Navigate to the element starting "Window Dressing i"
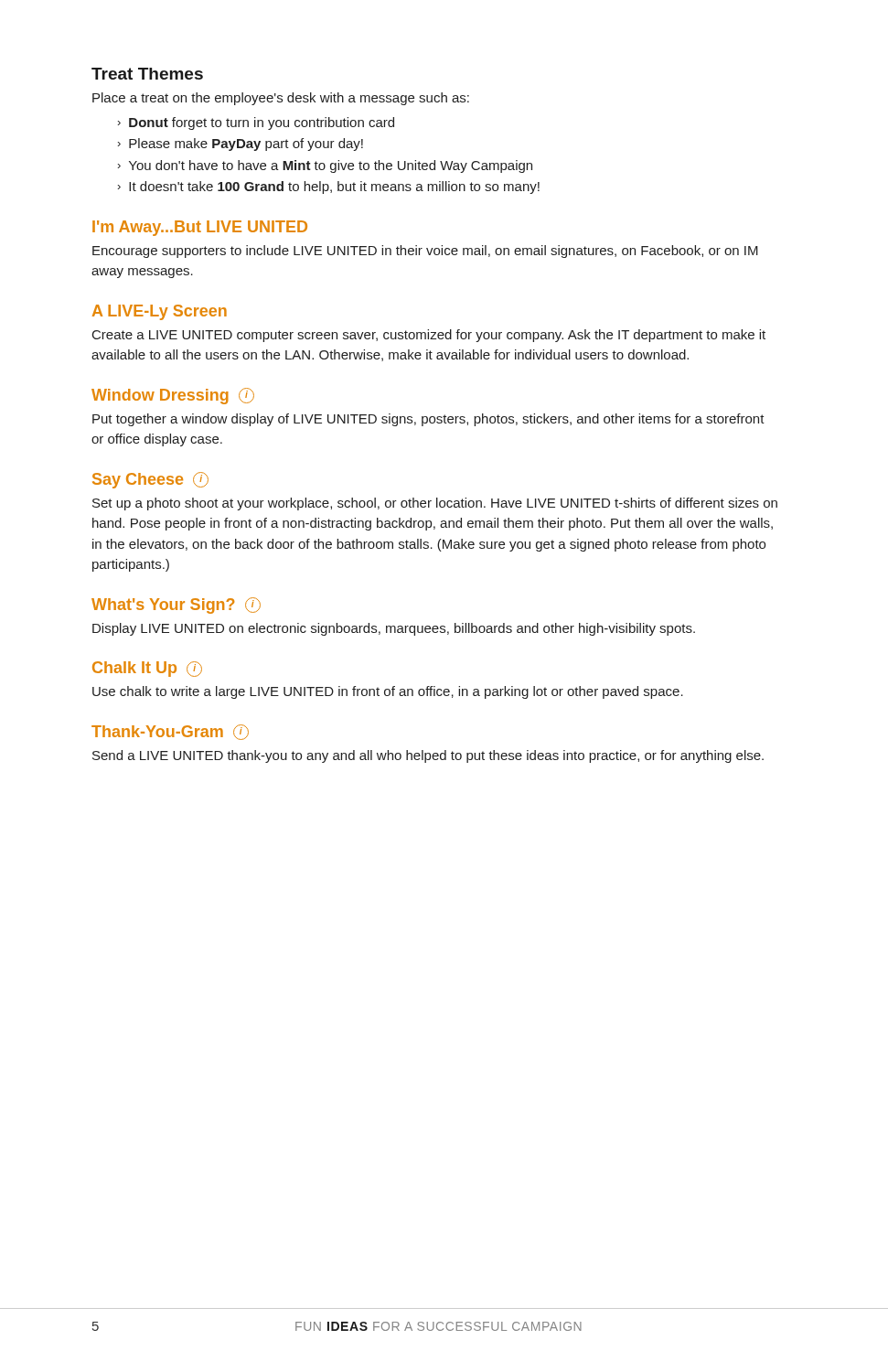This screenshot has width=888, height=1372. pyautogui.click(x=173, y=395)
